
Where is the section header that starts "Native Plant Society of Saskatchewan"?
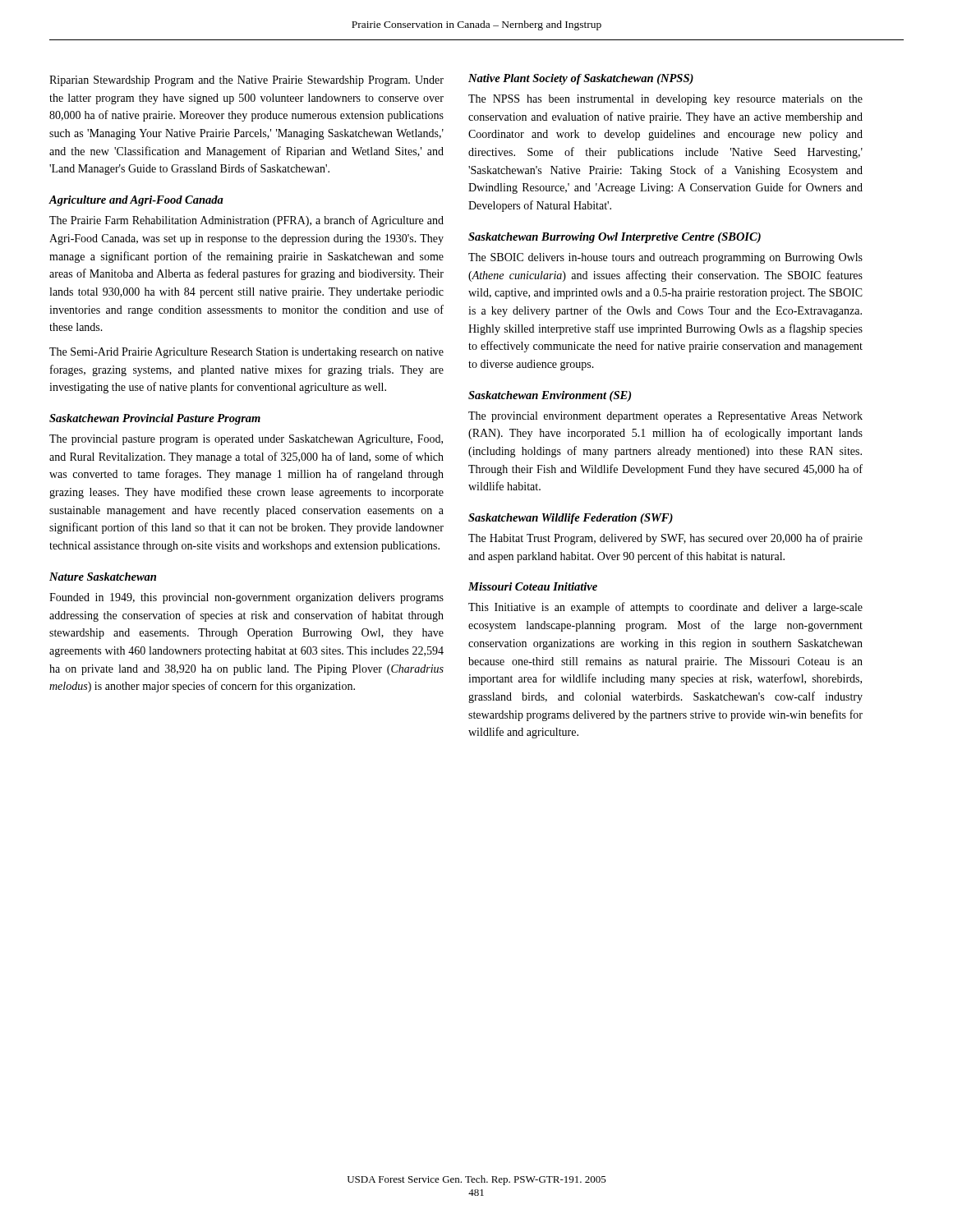click(581, 78)
